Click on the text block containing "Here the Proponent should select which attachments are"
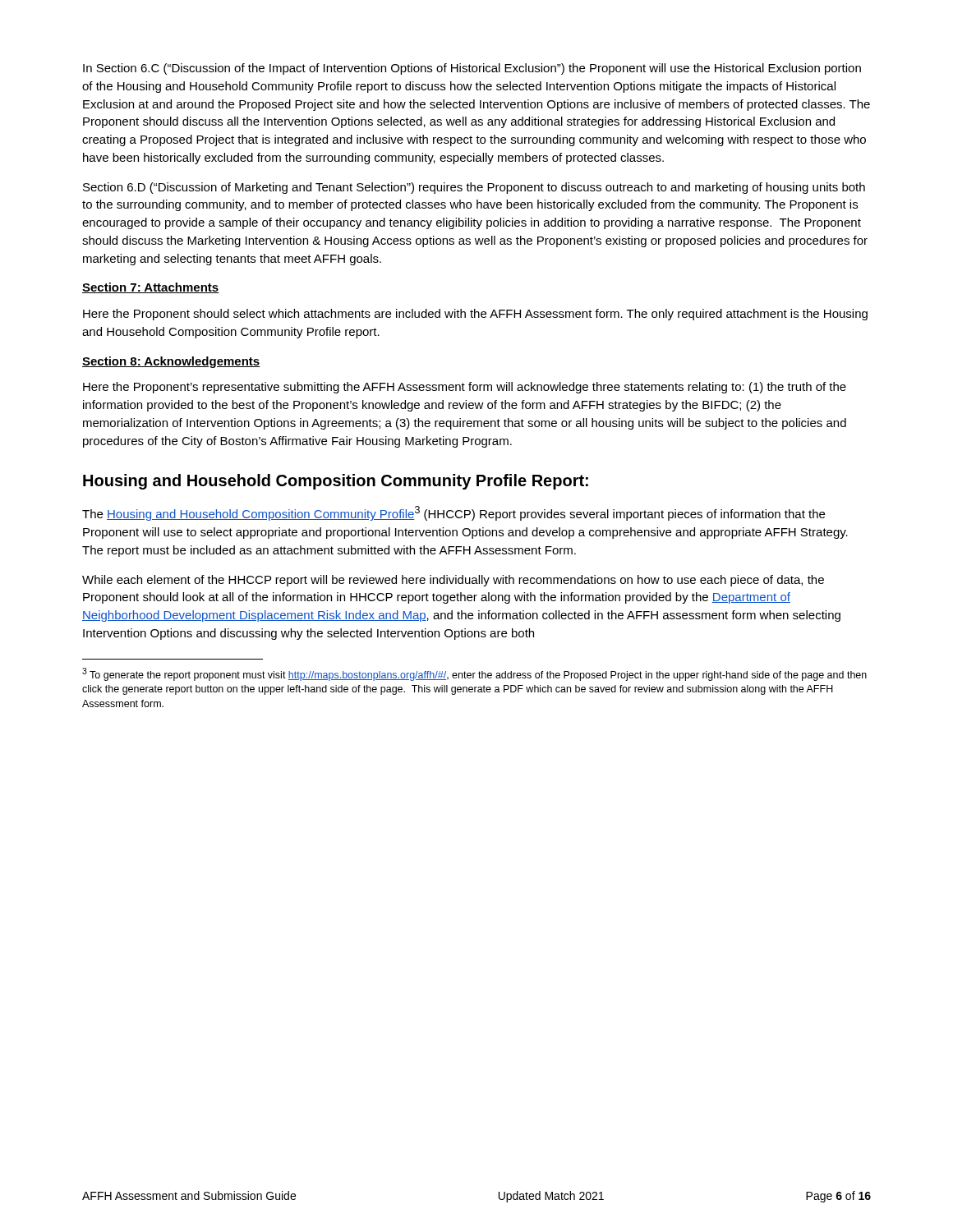Screen dimensions: 1232x953 coord(476,323)
